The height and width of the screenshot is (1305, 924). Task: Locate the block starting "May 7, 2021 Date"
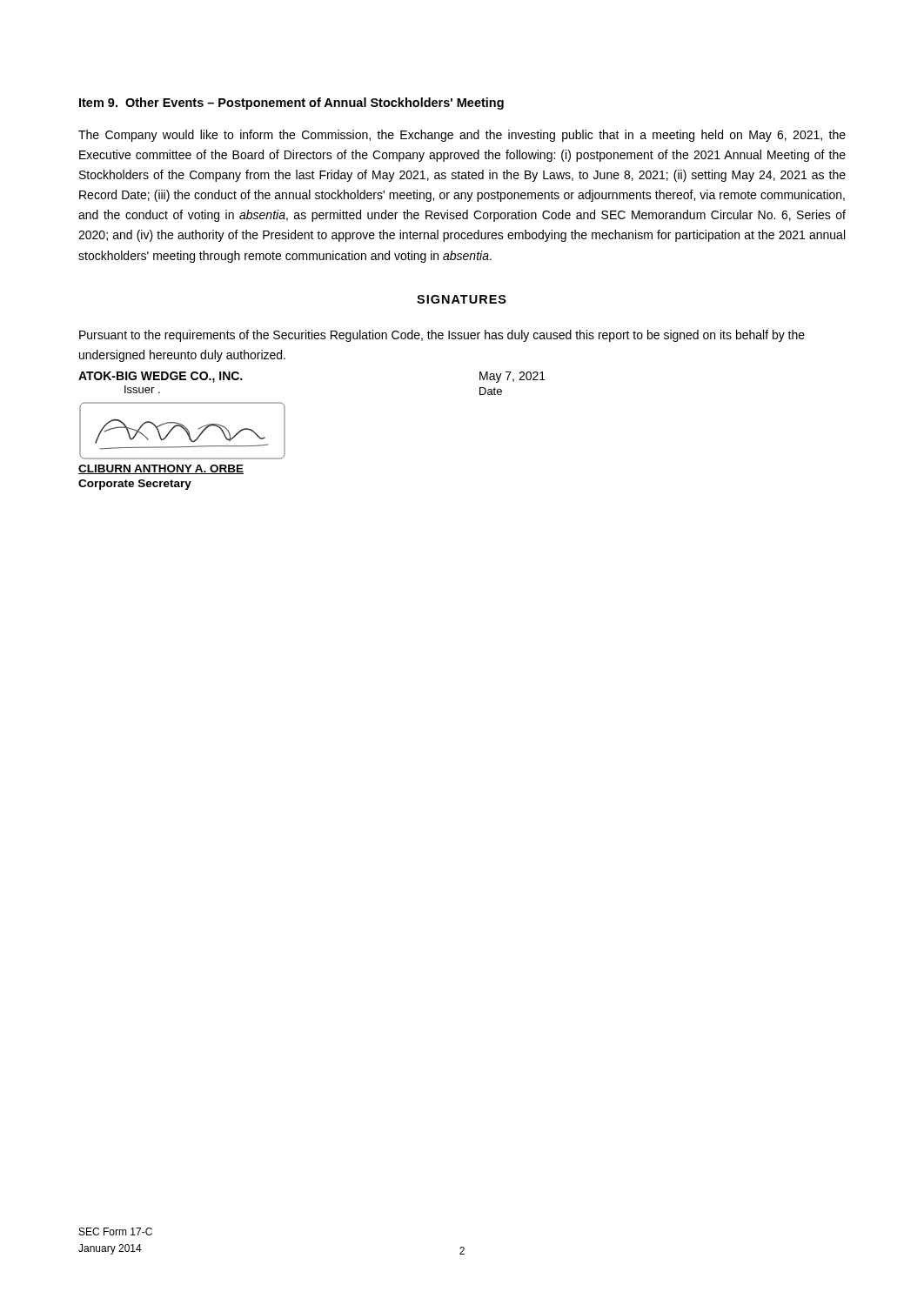point(512,383)
